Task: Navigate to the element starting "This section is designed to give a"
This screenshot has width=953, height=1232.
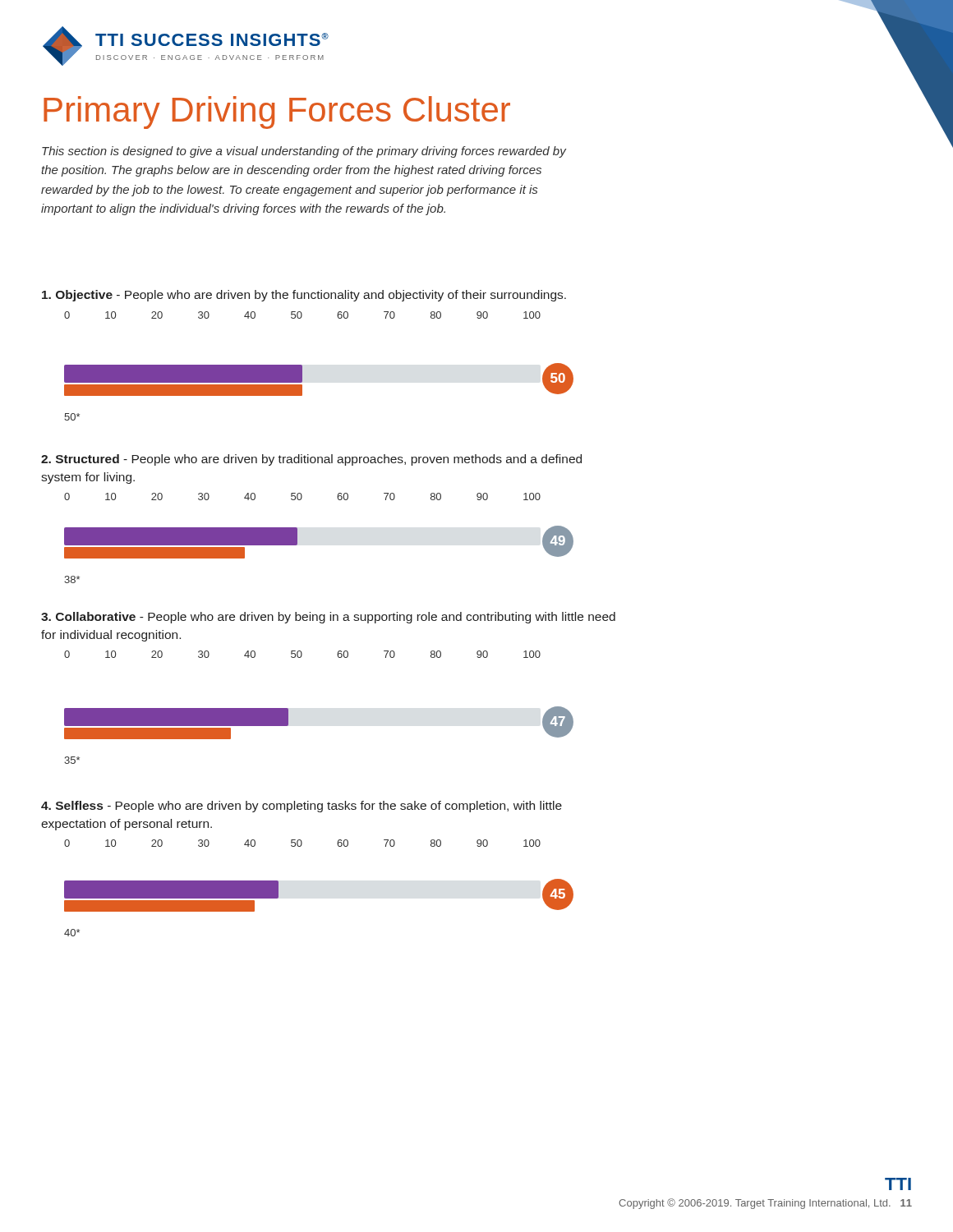Action: [303, 179]
